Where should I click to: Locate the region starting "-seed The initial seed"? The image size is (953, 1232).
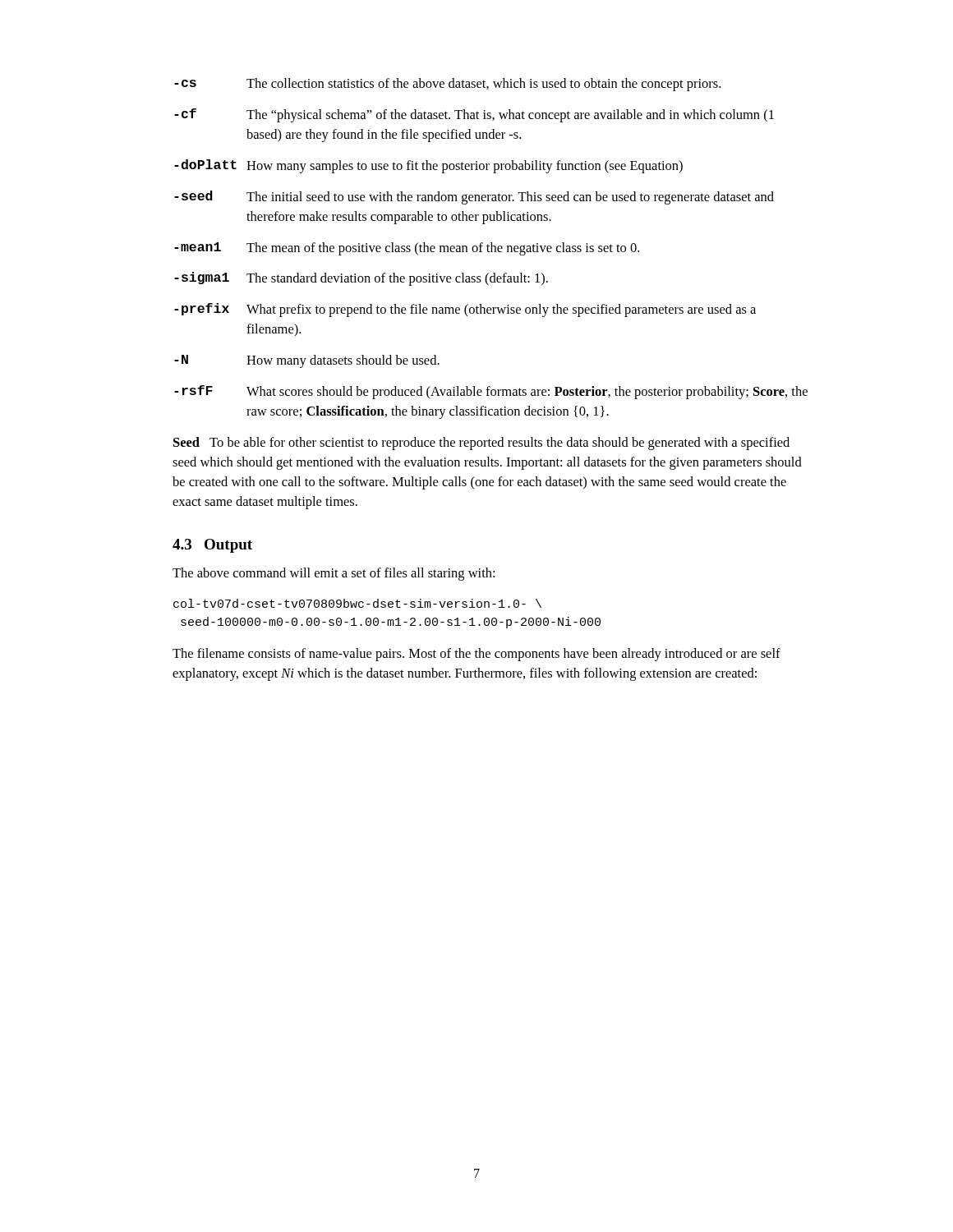491,207
